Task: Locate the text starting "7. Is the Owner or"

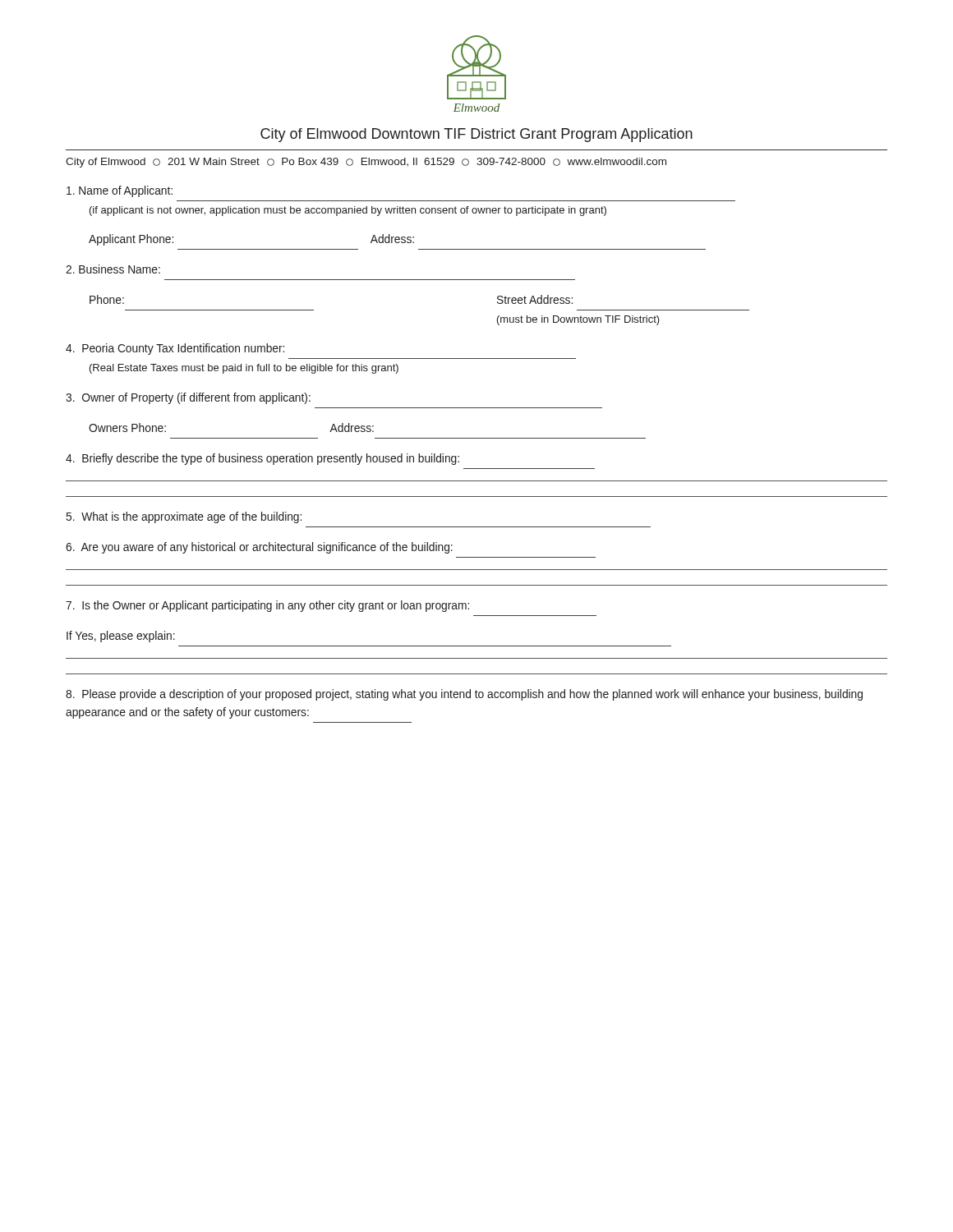Action: coord(331,606)
